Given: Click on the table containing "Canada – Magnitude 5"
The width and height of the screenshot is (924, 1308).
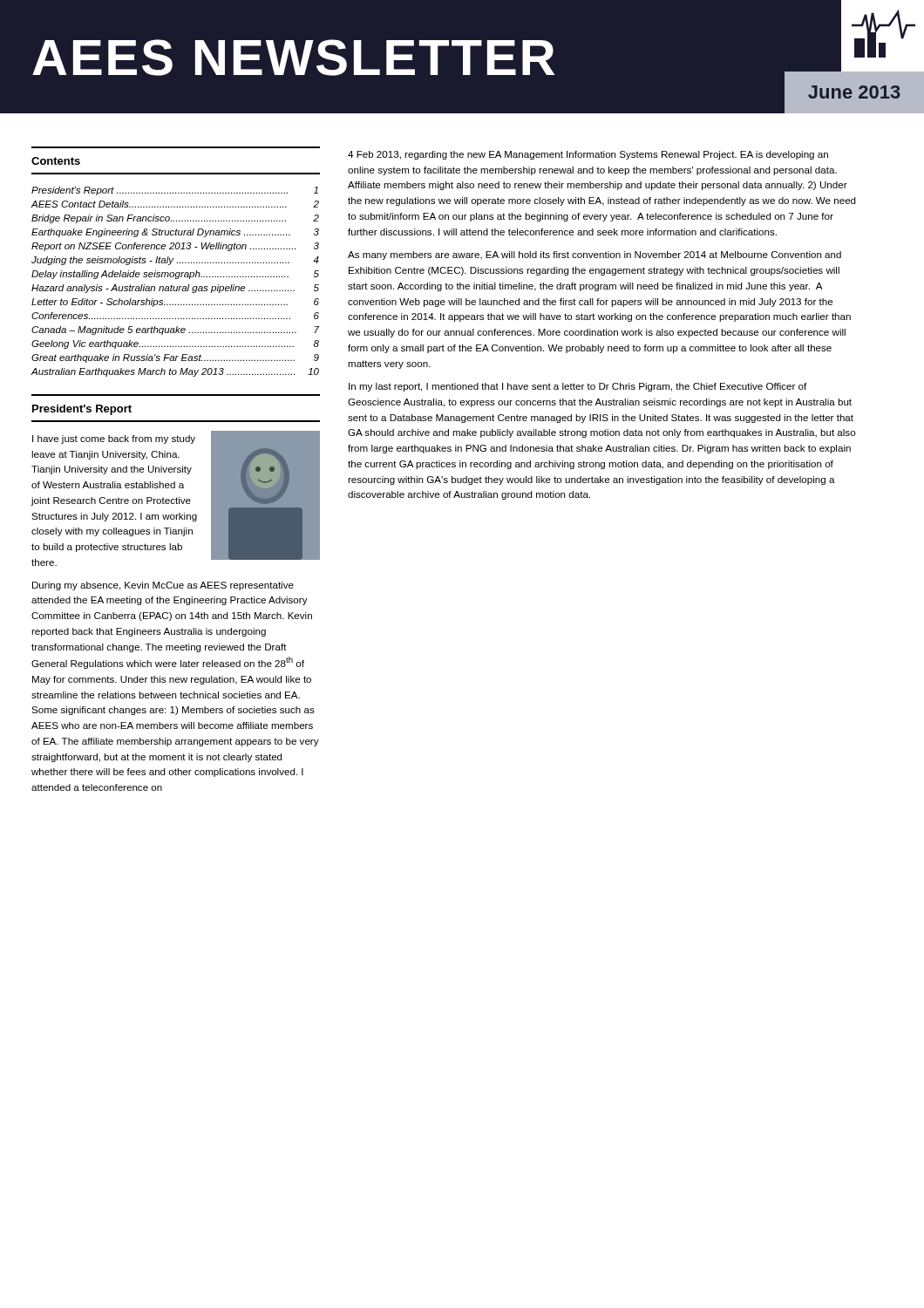Looking at the screenshot, I should click(x=176, y=281).
